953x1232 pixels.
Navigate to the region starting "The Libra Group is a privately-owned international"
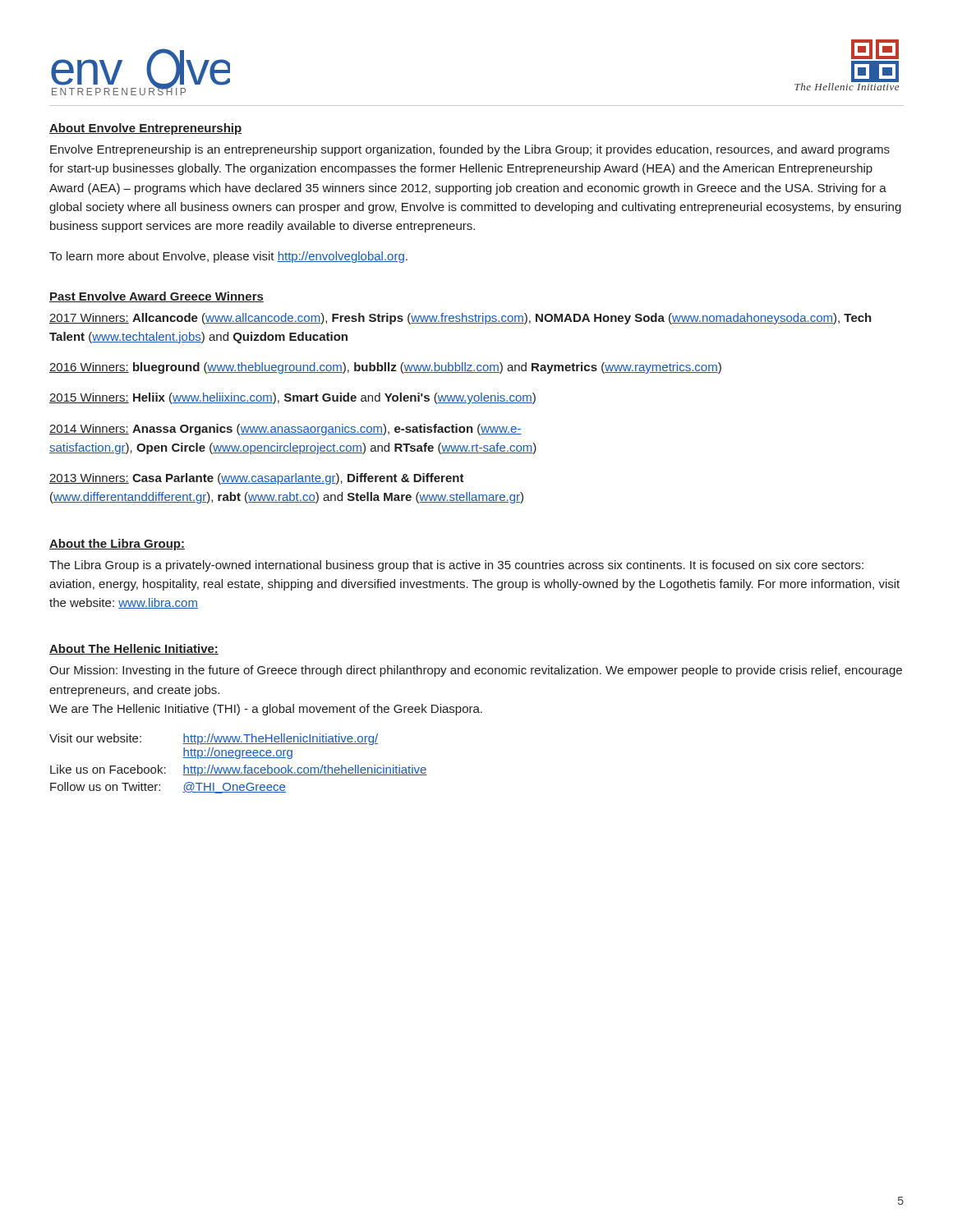[475, 583]
